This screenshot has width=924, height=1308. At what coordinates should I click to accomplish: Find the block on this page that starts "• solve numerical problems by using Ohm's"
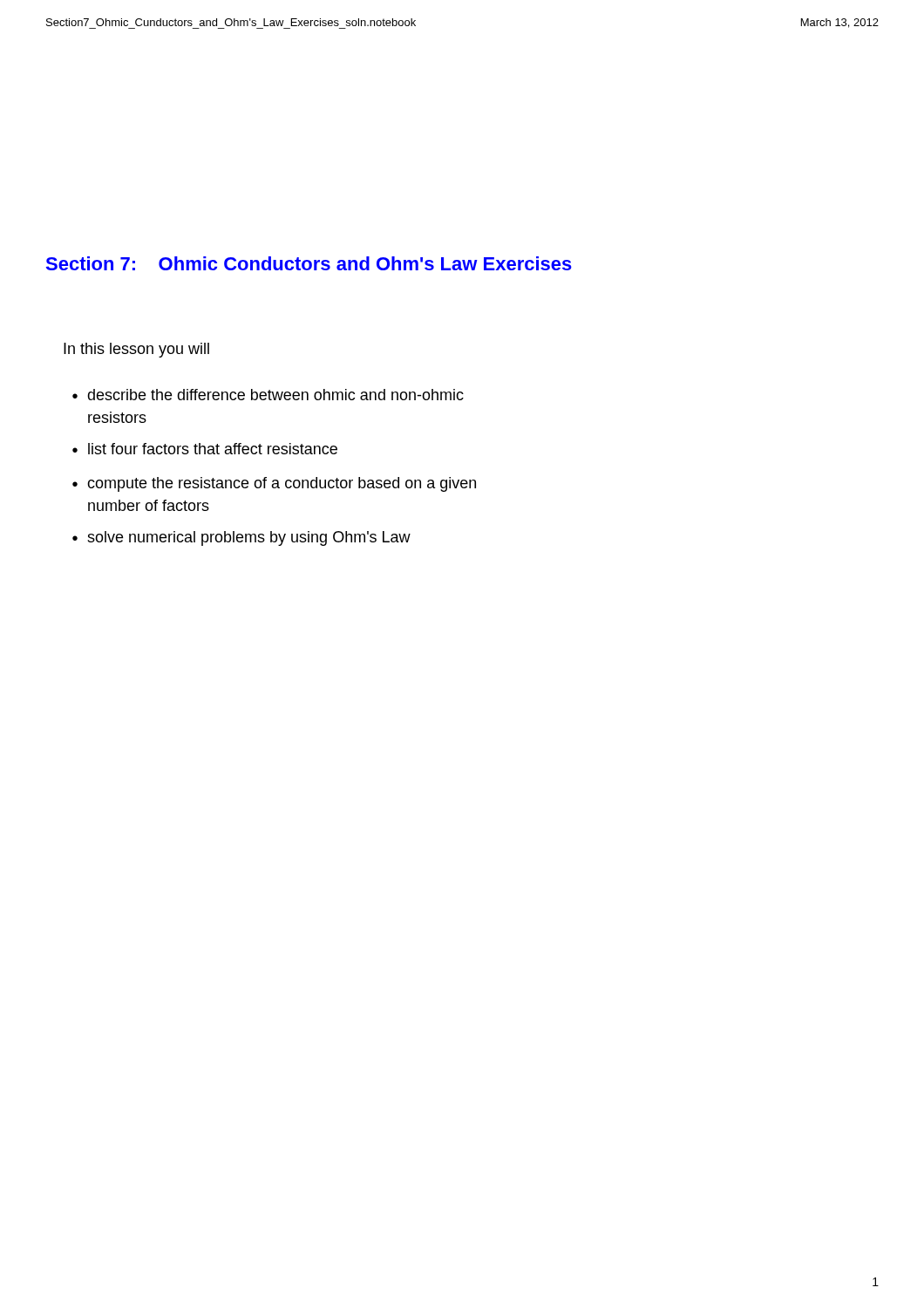(368, 539)
